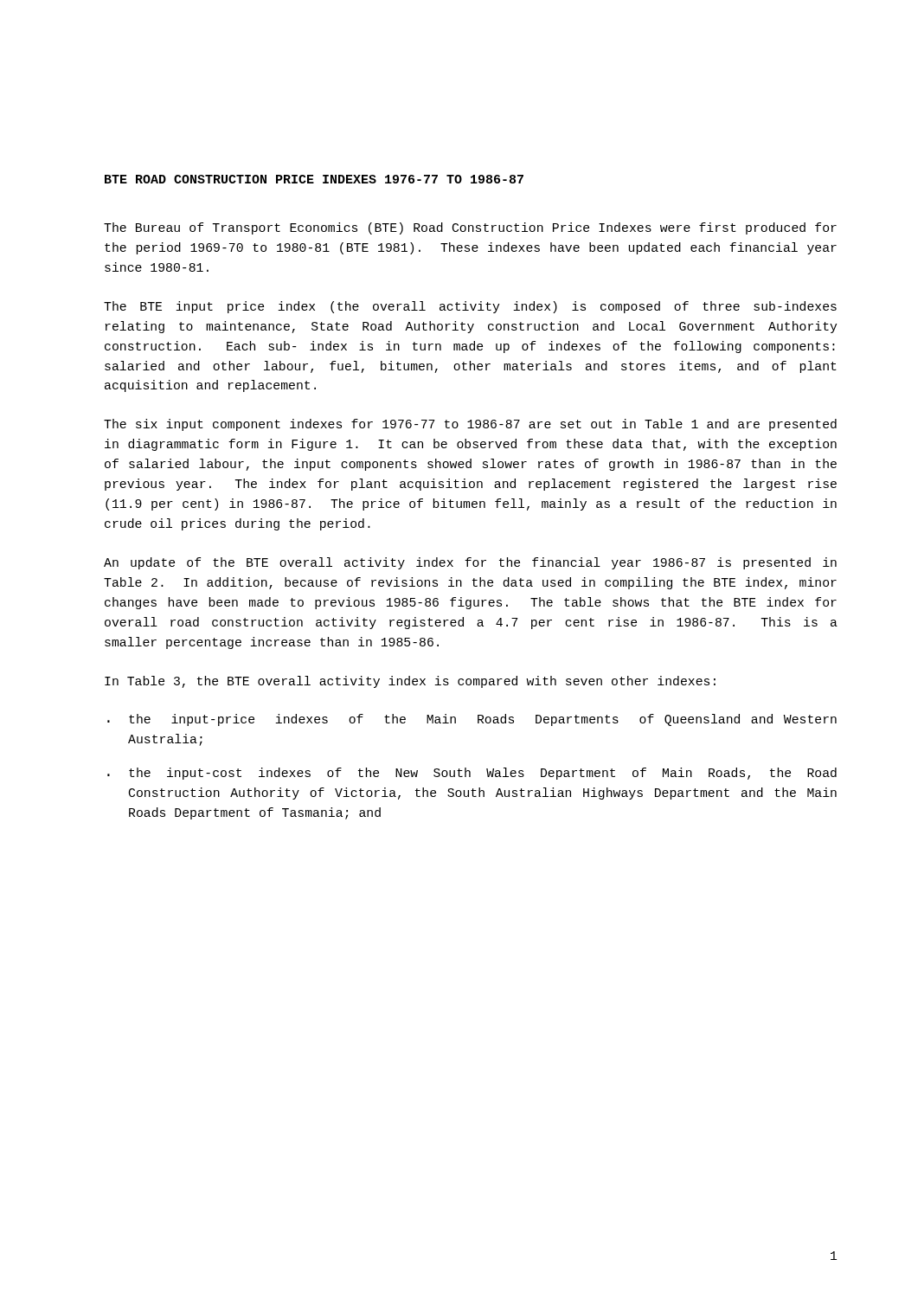The width and height of the screenshot is (924, 1298).
Task: Click on the text block that says "The Bureau of Transport Economics (BTE) Road Construction"
Action: click(x=471, y=248)
